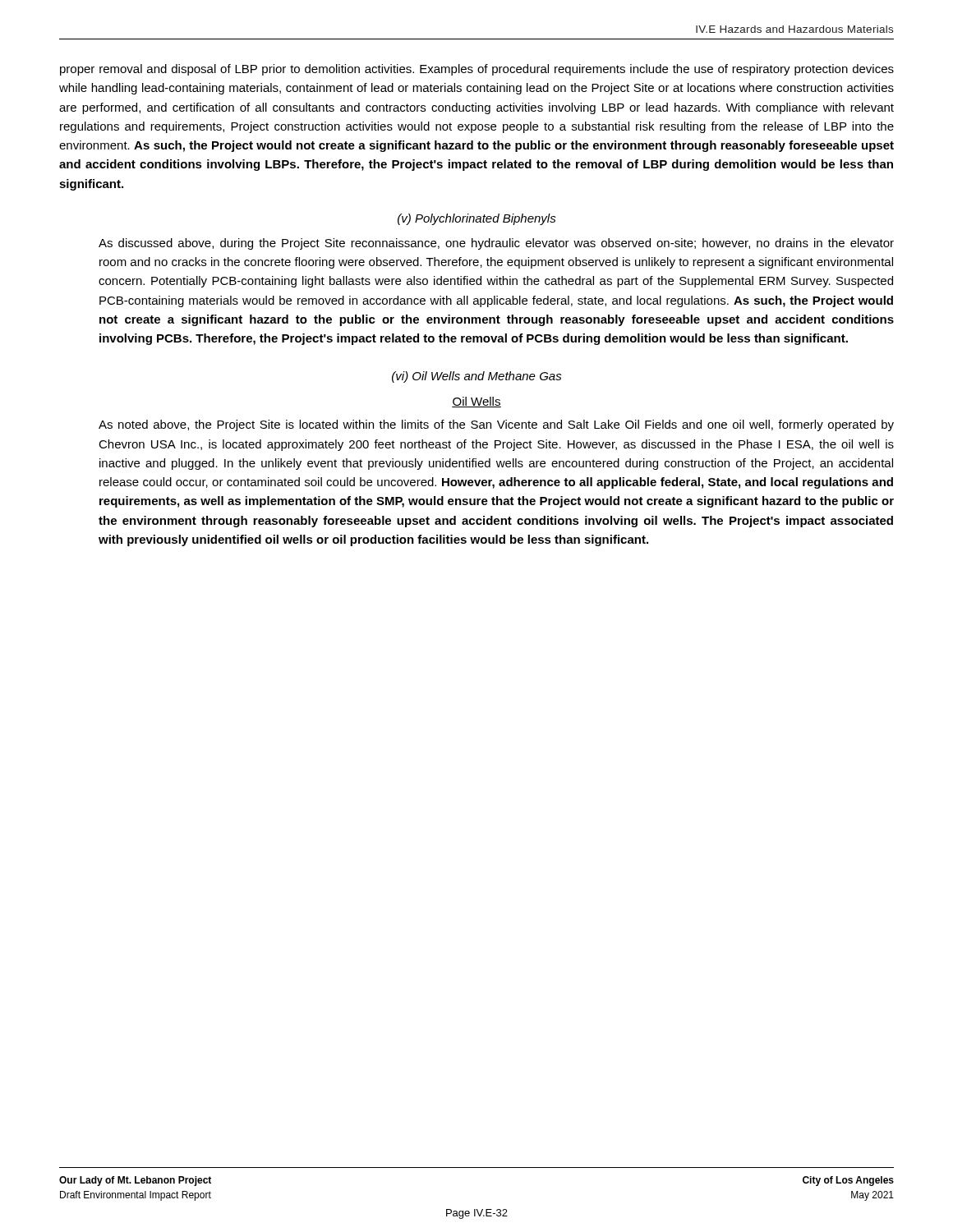
Task: Navigate to the text starting "proper removal and disposal of LBP"
Action: (476, 126)
